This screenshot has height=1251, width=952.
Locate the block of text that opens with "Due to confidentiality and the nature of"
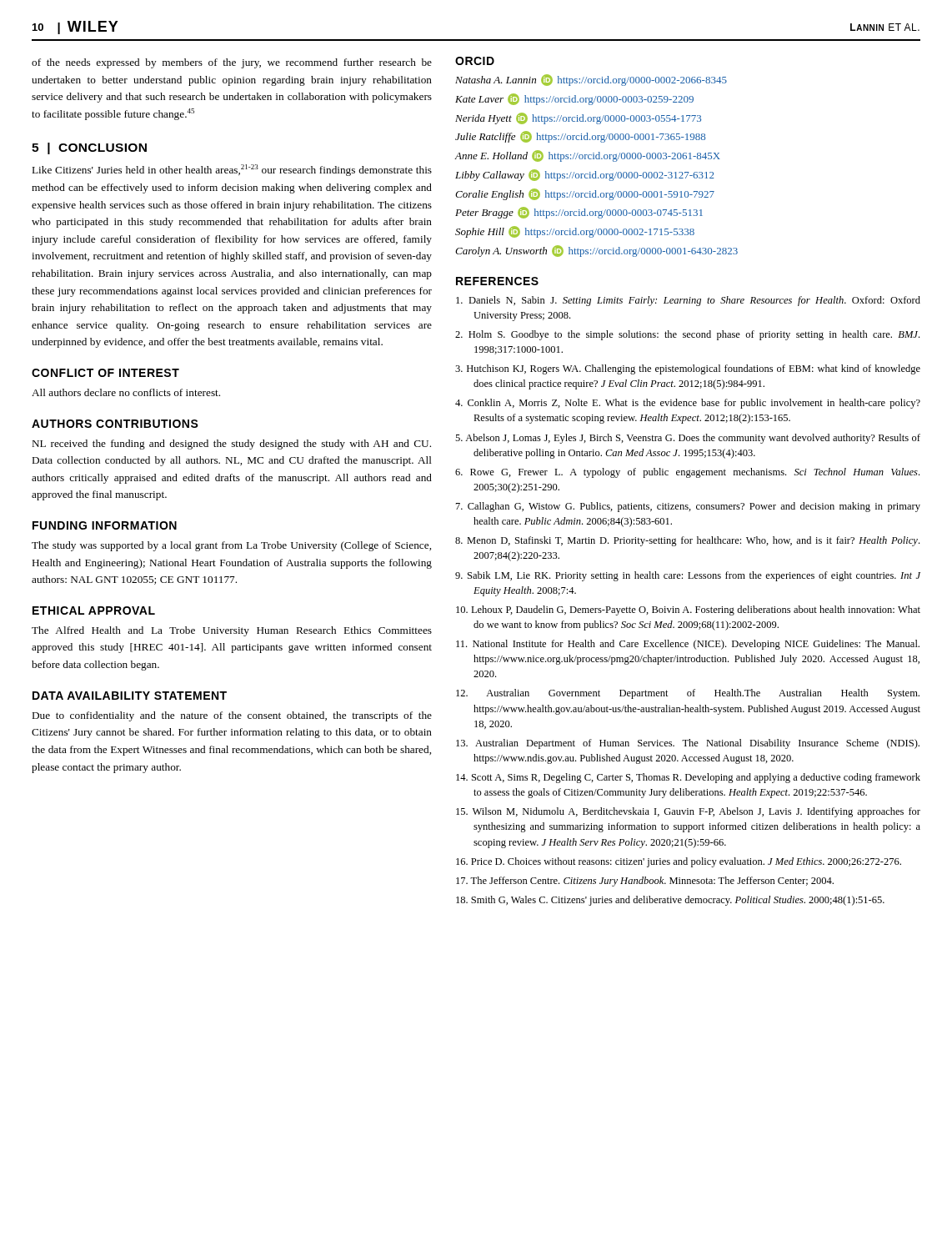coord(232,741)
